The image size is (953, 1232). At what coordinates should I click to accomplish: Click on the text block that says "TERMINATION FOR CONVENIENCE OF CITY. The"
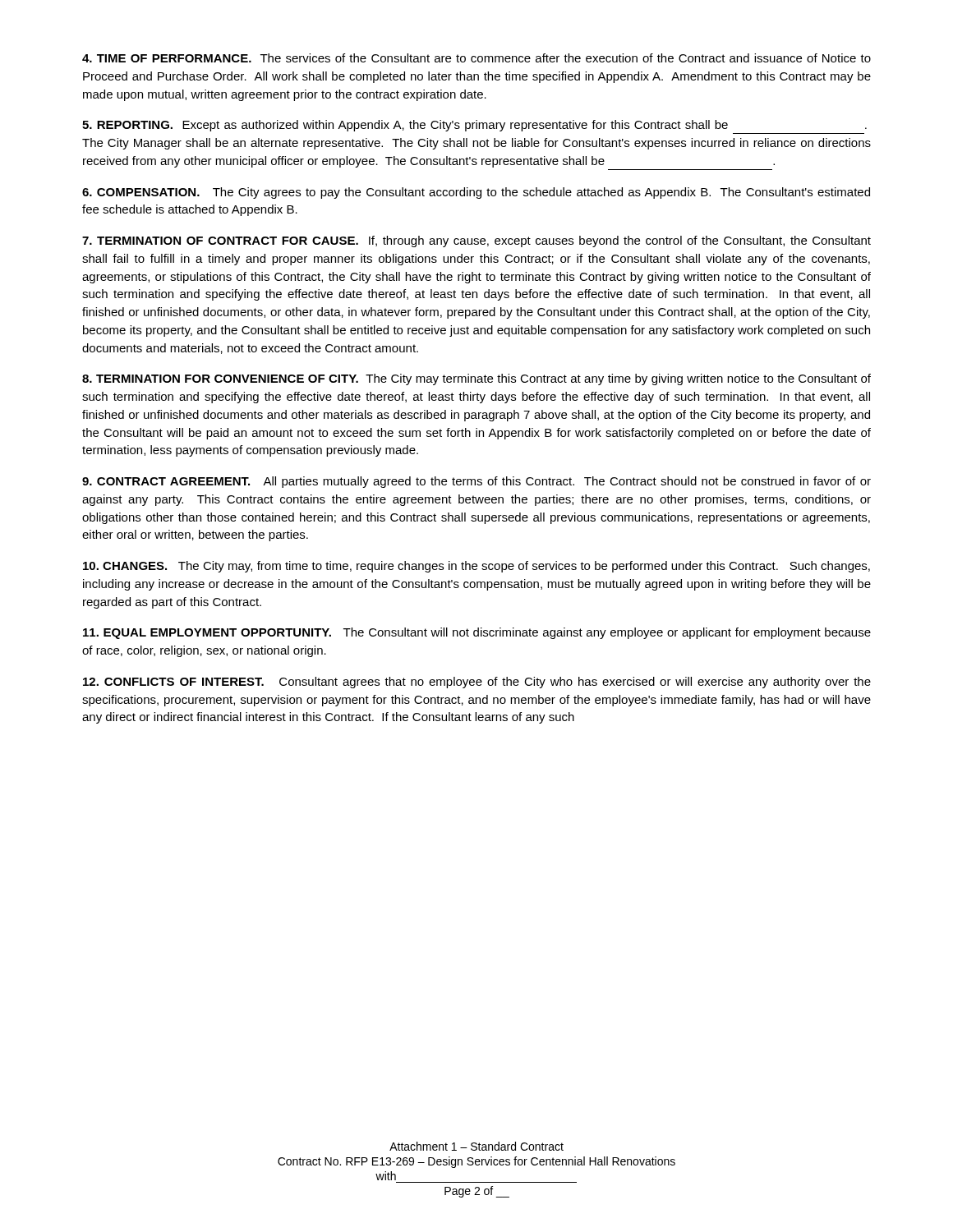coord(476,415)
